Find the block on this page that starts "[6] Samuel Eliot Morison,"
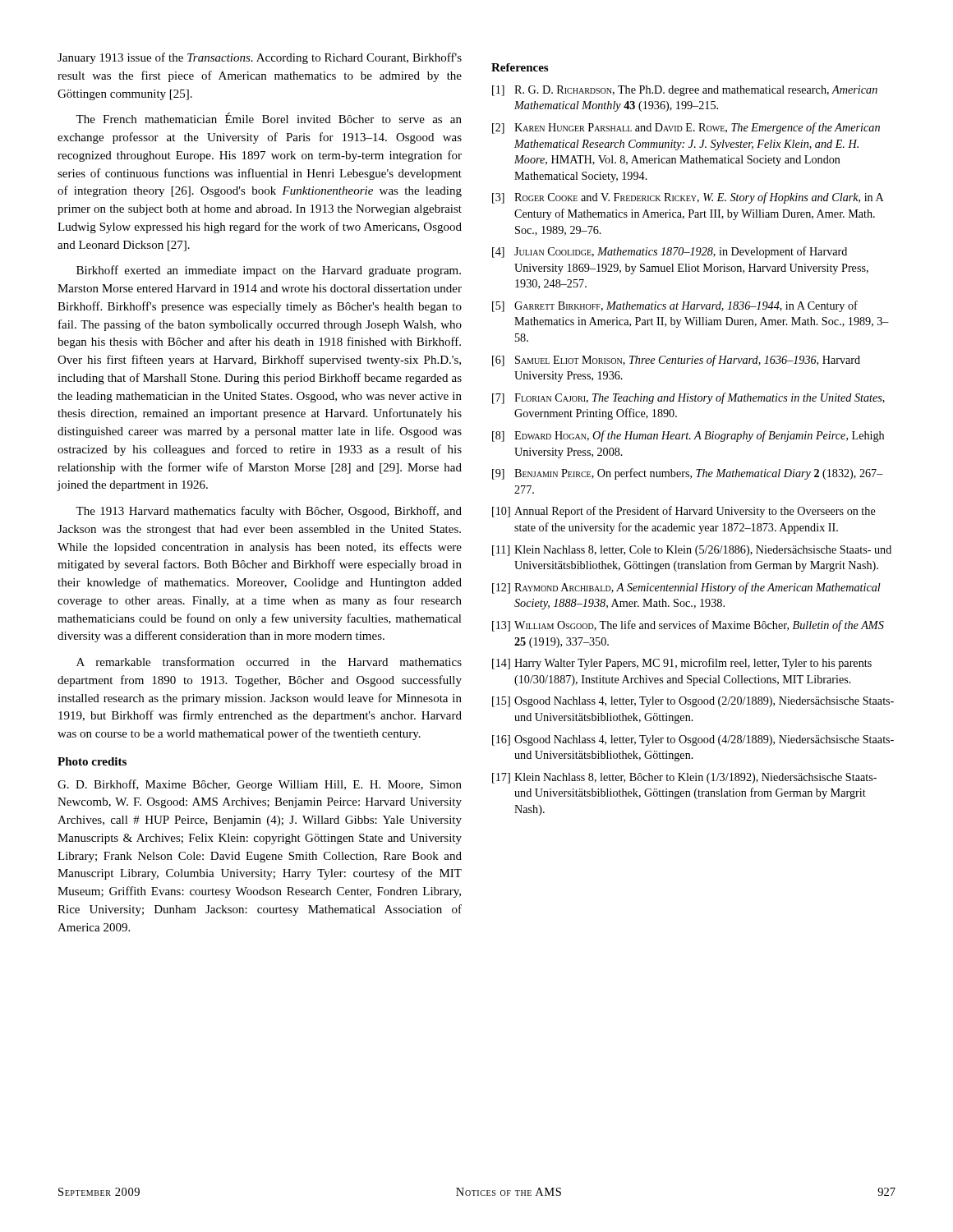The height and width of the screenshot is (1232, 953). [693, 368]
